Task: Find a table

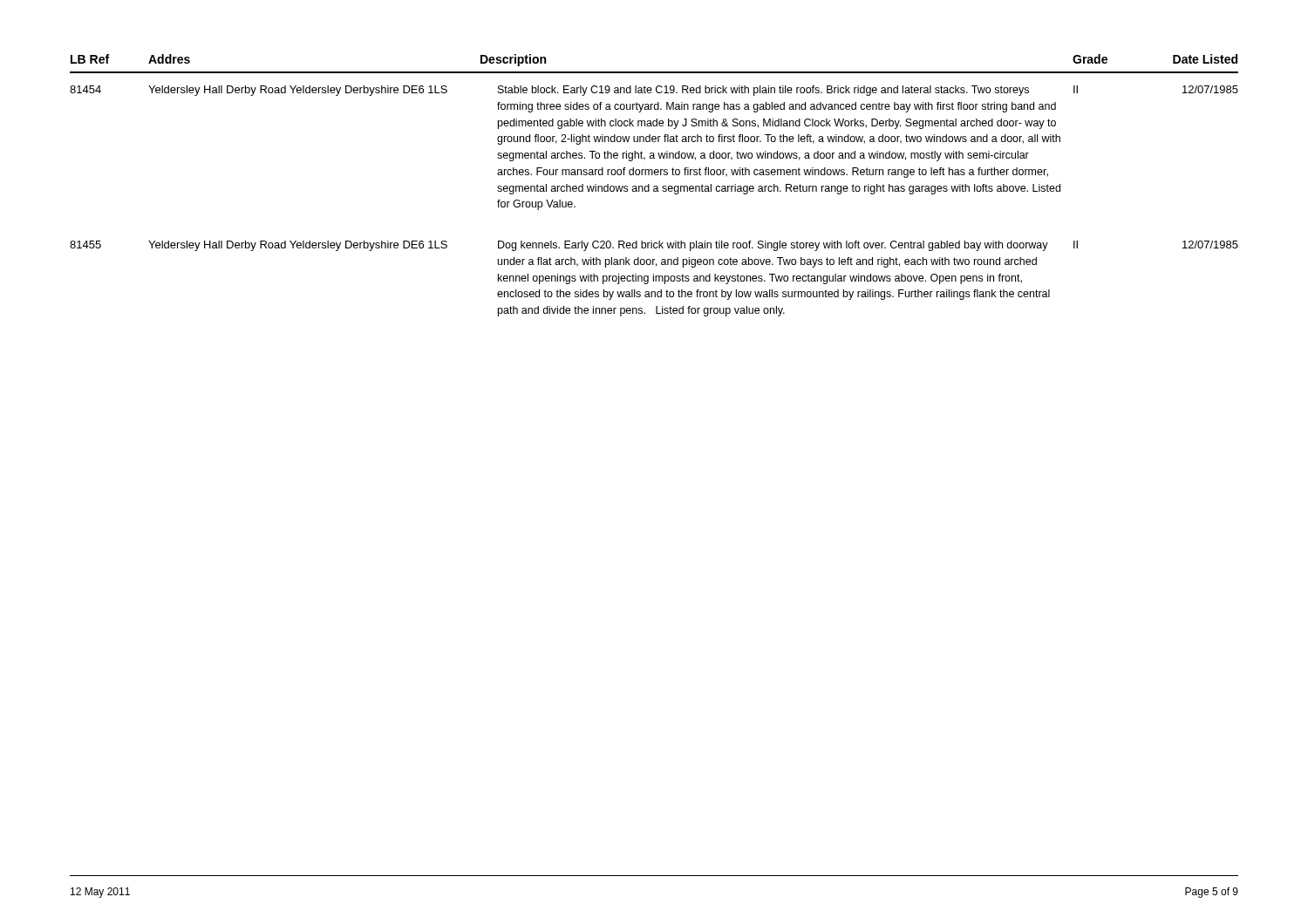Action: point(654,186)
